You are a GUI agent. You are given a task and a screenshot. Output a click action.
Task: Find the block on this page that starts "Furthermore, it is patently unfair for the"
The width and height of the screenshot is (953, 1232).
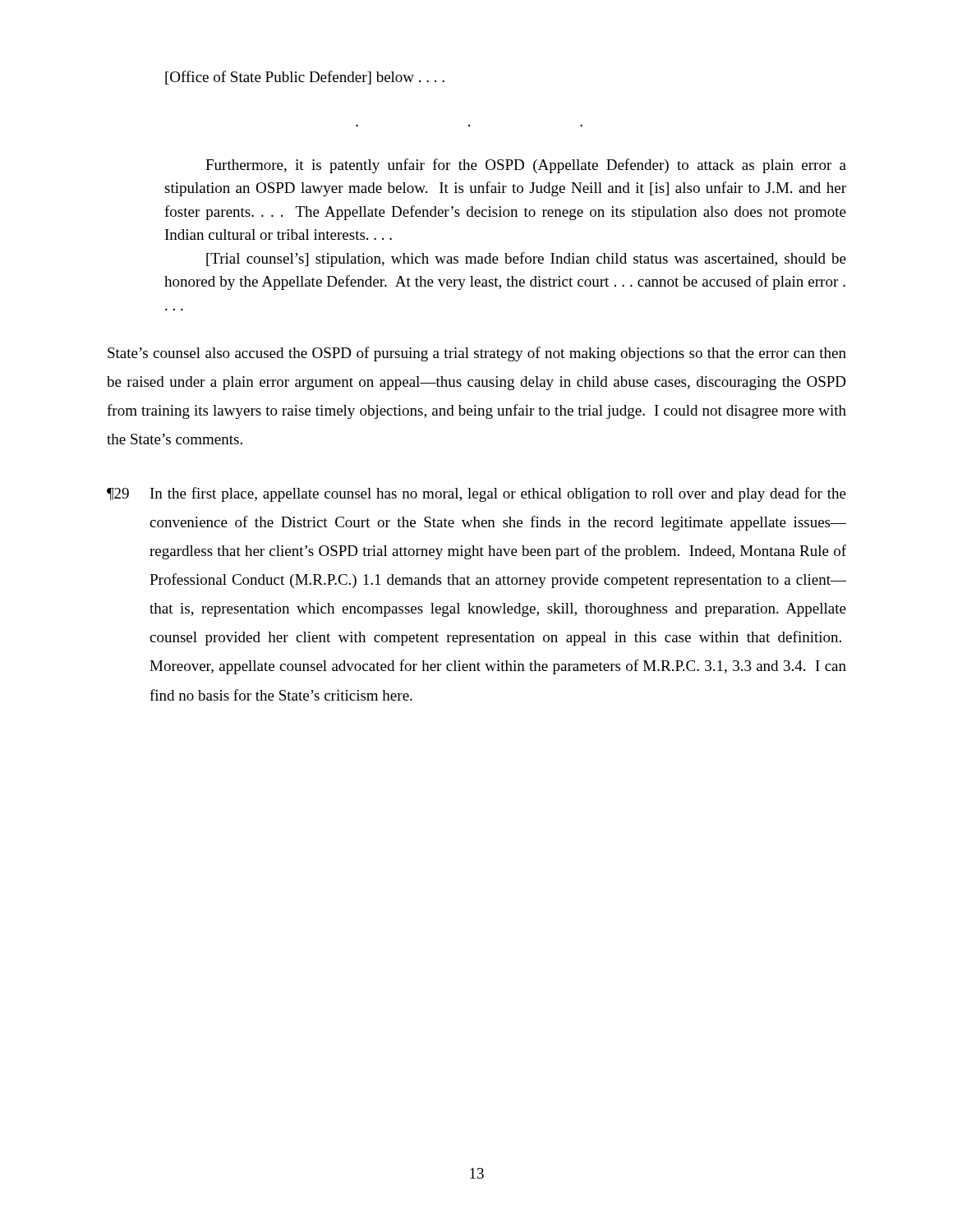pyautogui.click(x=526, y=166)
